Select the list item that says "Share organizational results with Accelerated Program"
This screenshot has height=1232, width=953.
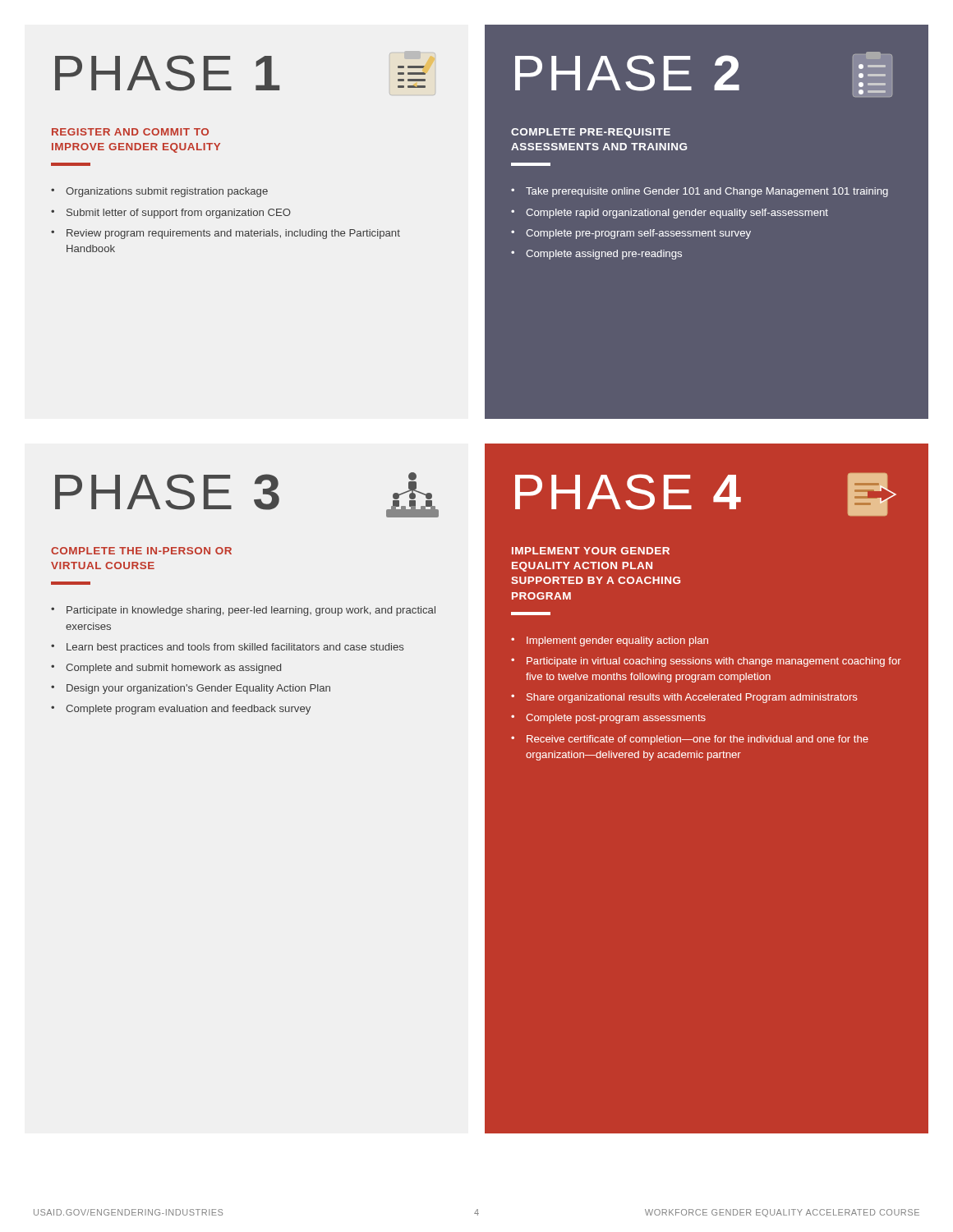point(692,697)
